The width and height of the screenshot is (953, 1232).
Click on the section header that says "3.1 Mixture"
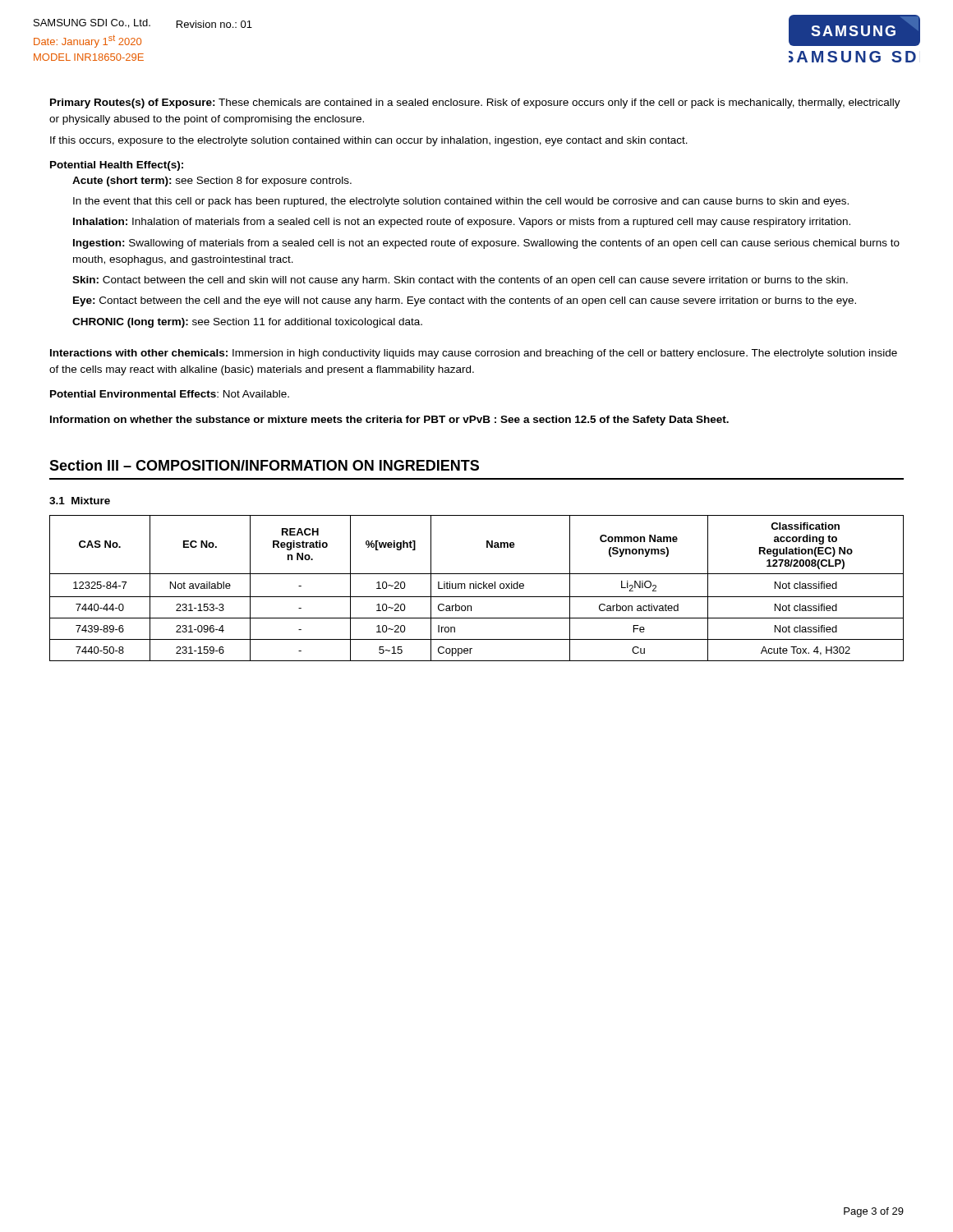[80, 500]
